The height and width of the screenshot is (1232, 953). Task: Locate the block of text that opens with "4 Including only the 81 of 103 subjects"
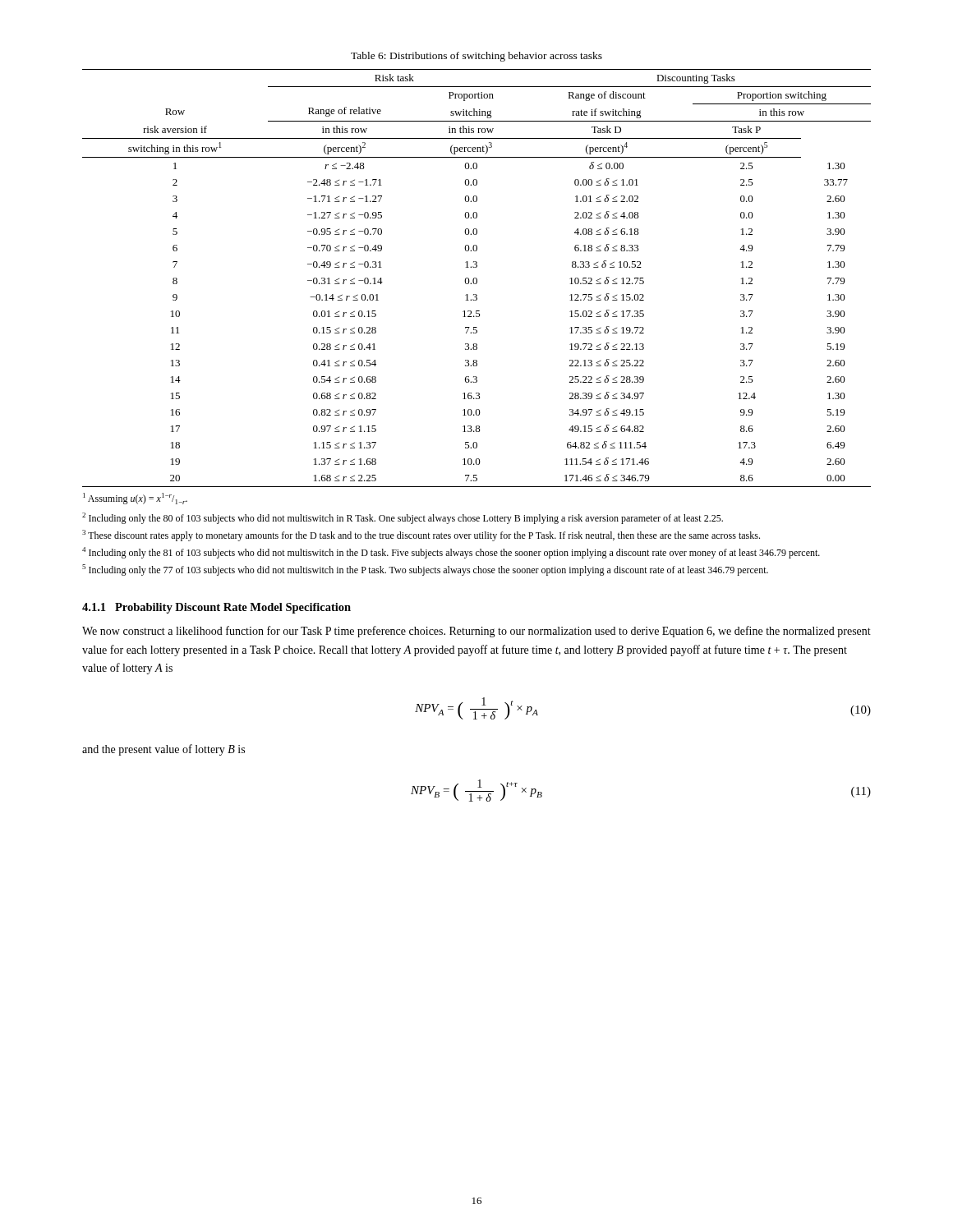click(x=476, y=552)
